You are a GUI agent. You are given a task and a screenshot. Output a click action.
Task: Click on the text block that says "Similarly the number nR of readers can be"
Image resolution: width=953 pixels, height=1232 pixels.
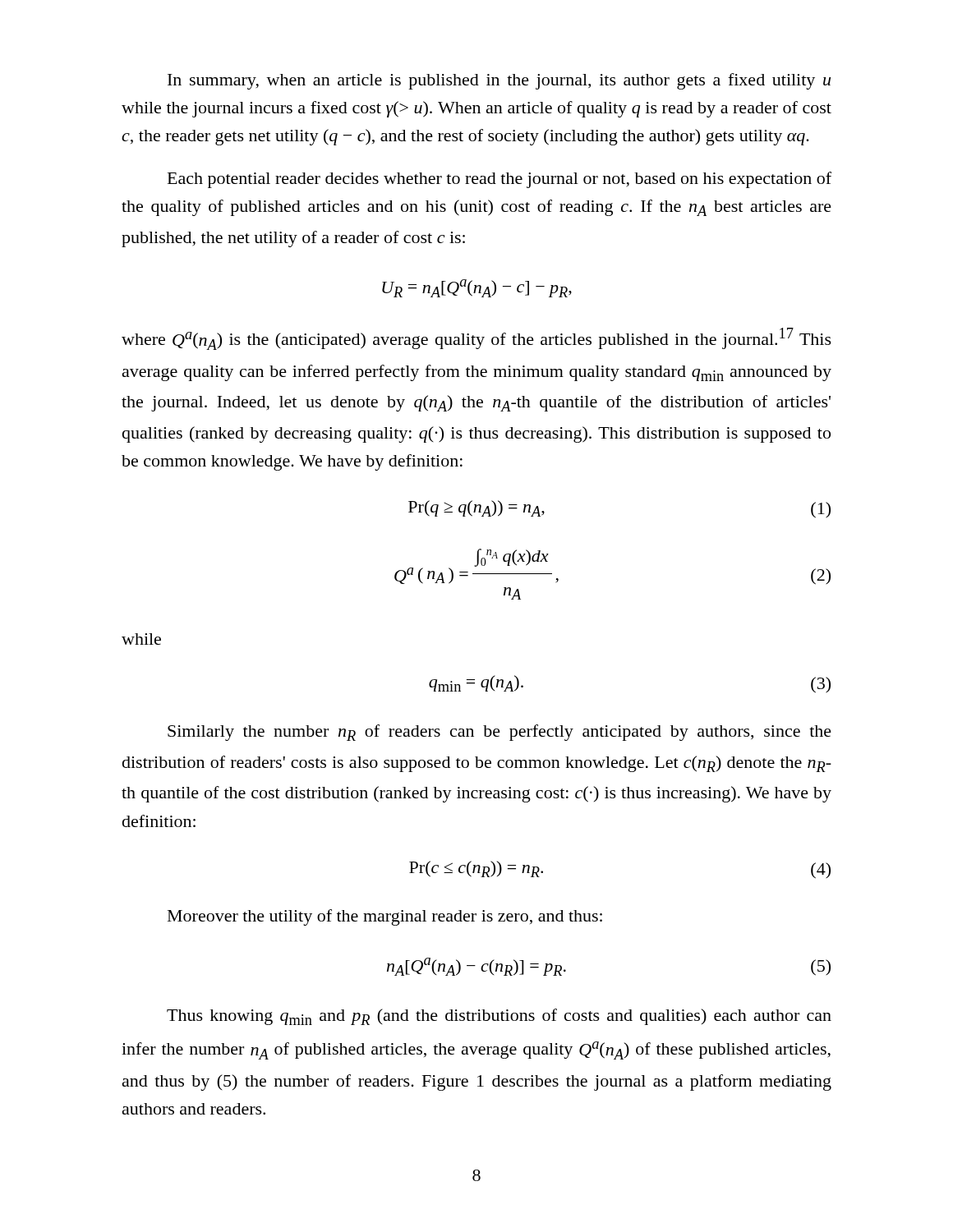(476, 776)
